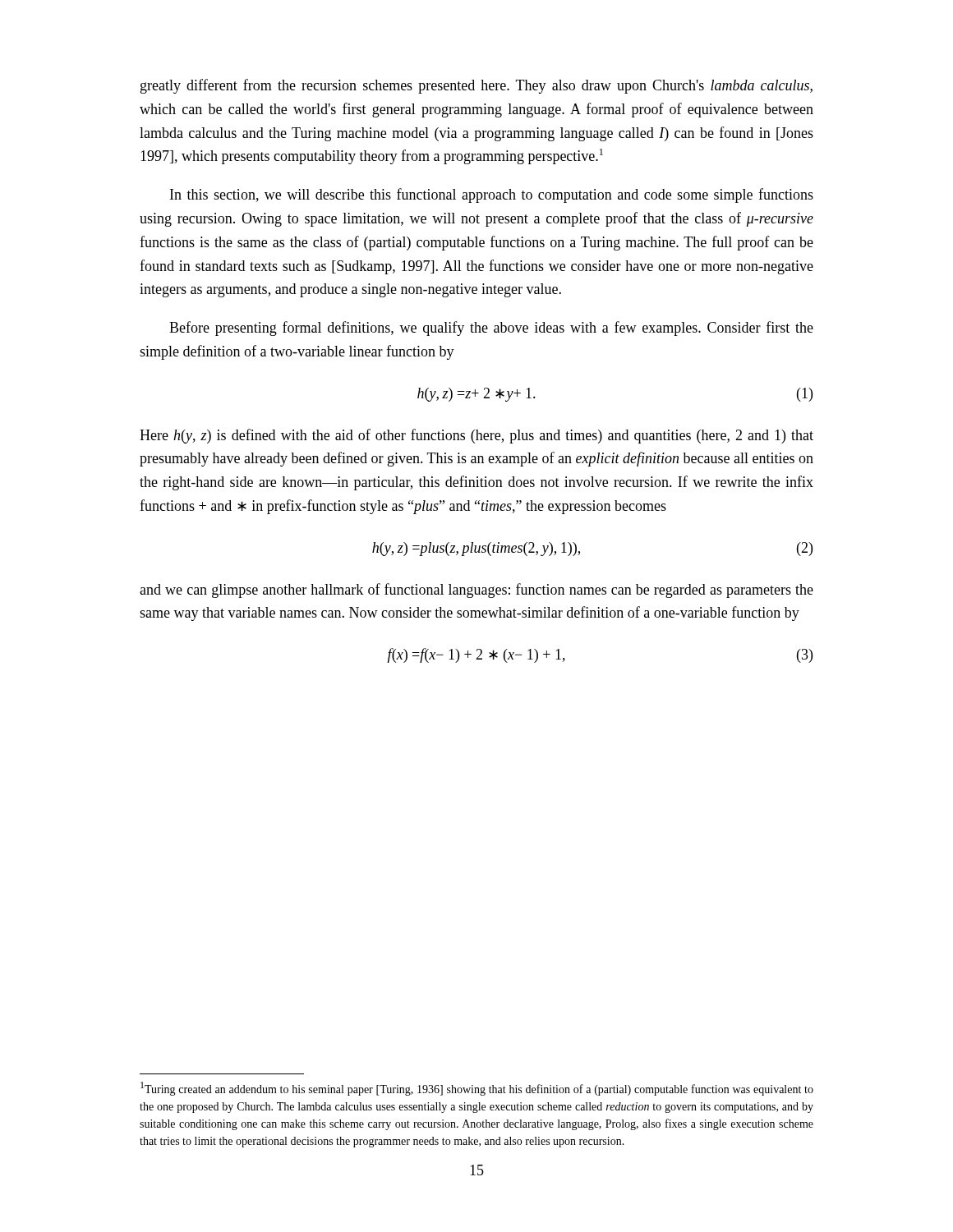Point to the block starting "and we can glimpse another hallmark of functional"
This screenshot has width=953, height=1232.
click(476, 601)
